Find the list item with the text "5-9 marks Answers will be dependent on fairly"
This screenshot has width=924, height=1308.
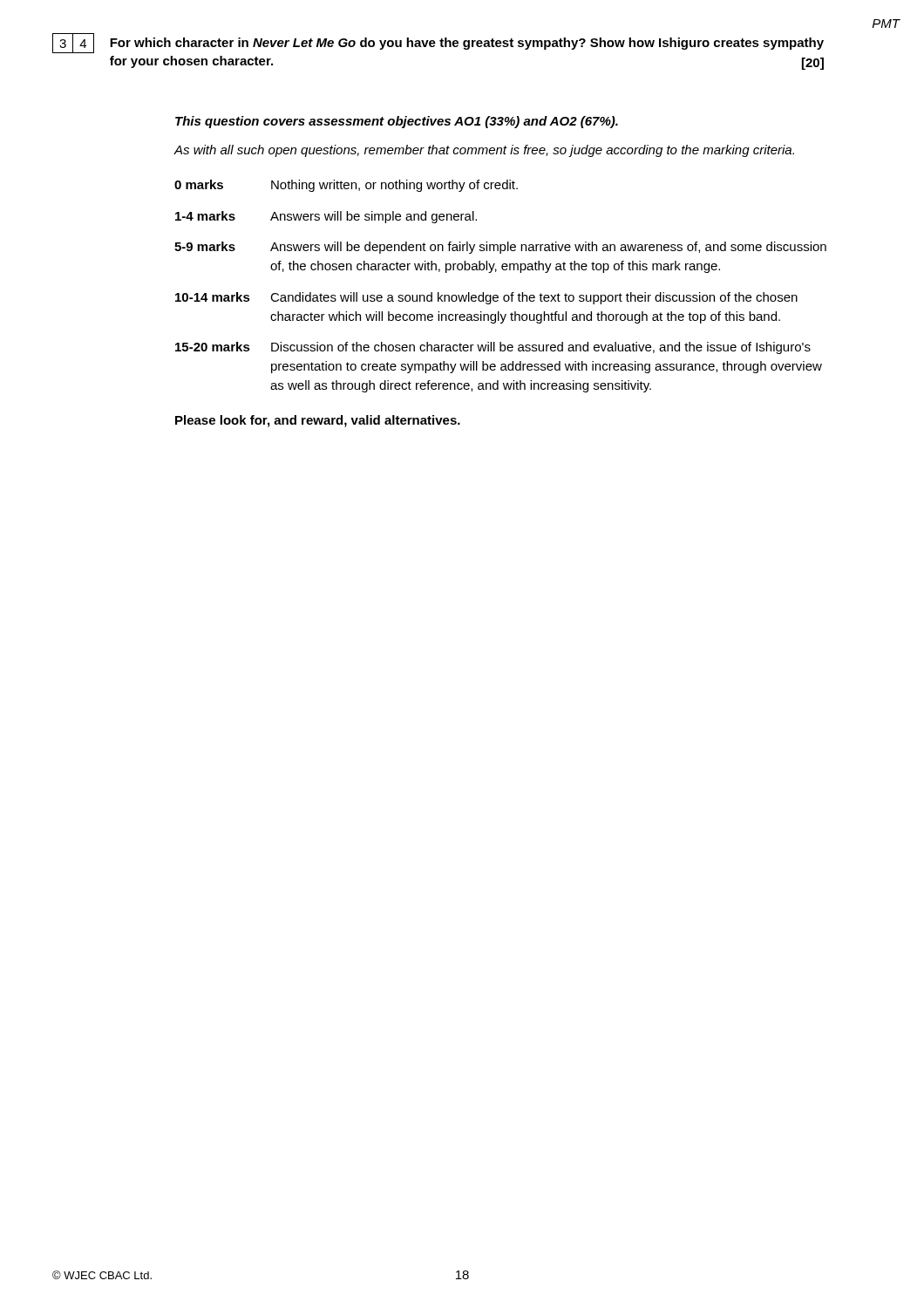pyautogui.click(x=506, y=256)
